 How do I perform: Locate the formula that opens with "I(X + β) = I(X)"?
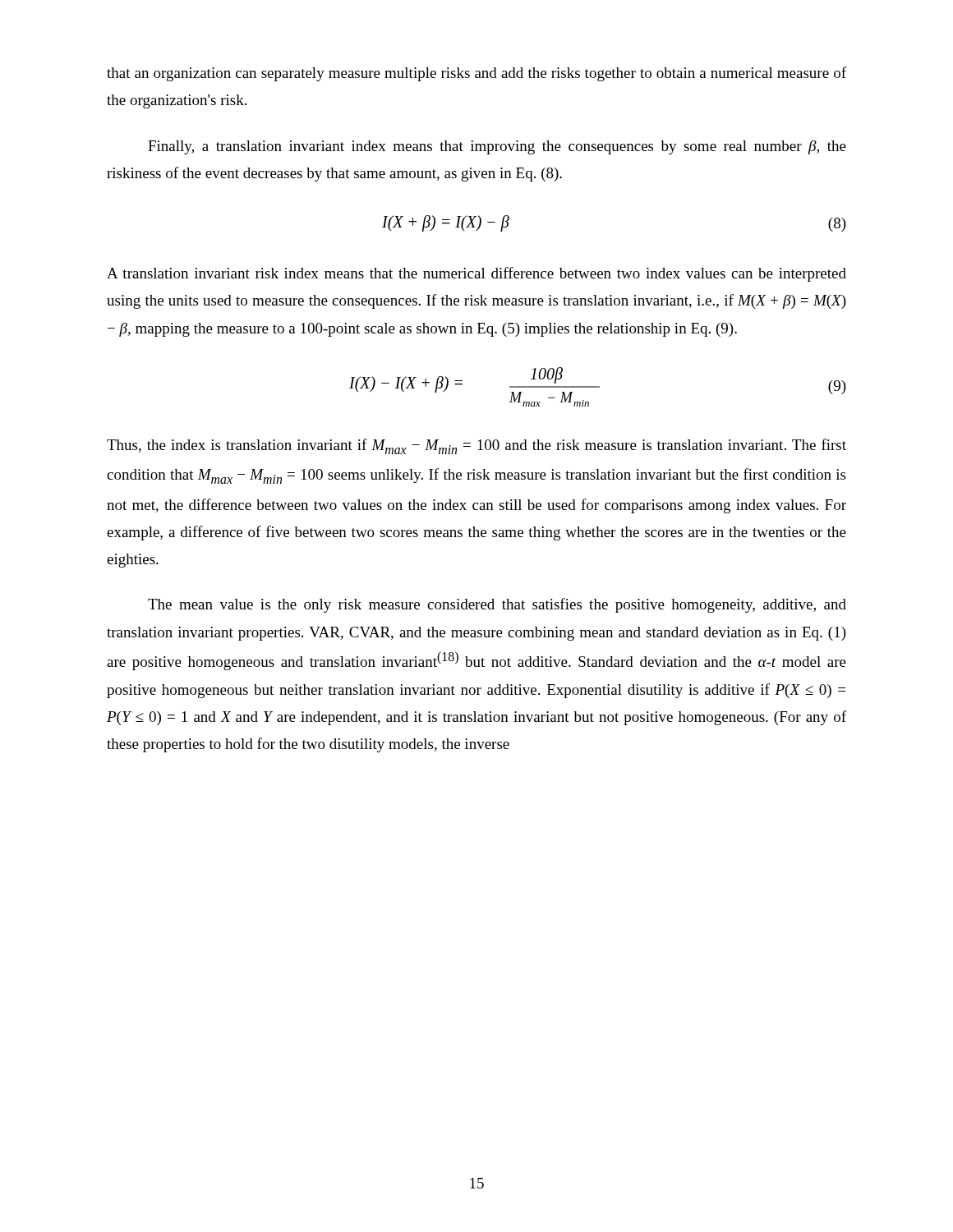(428, 223)
